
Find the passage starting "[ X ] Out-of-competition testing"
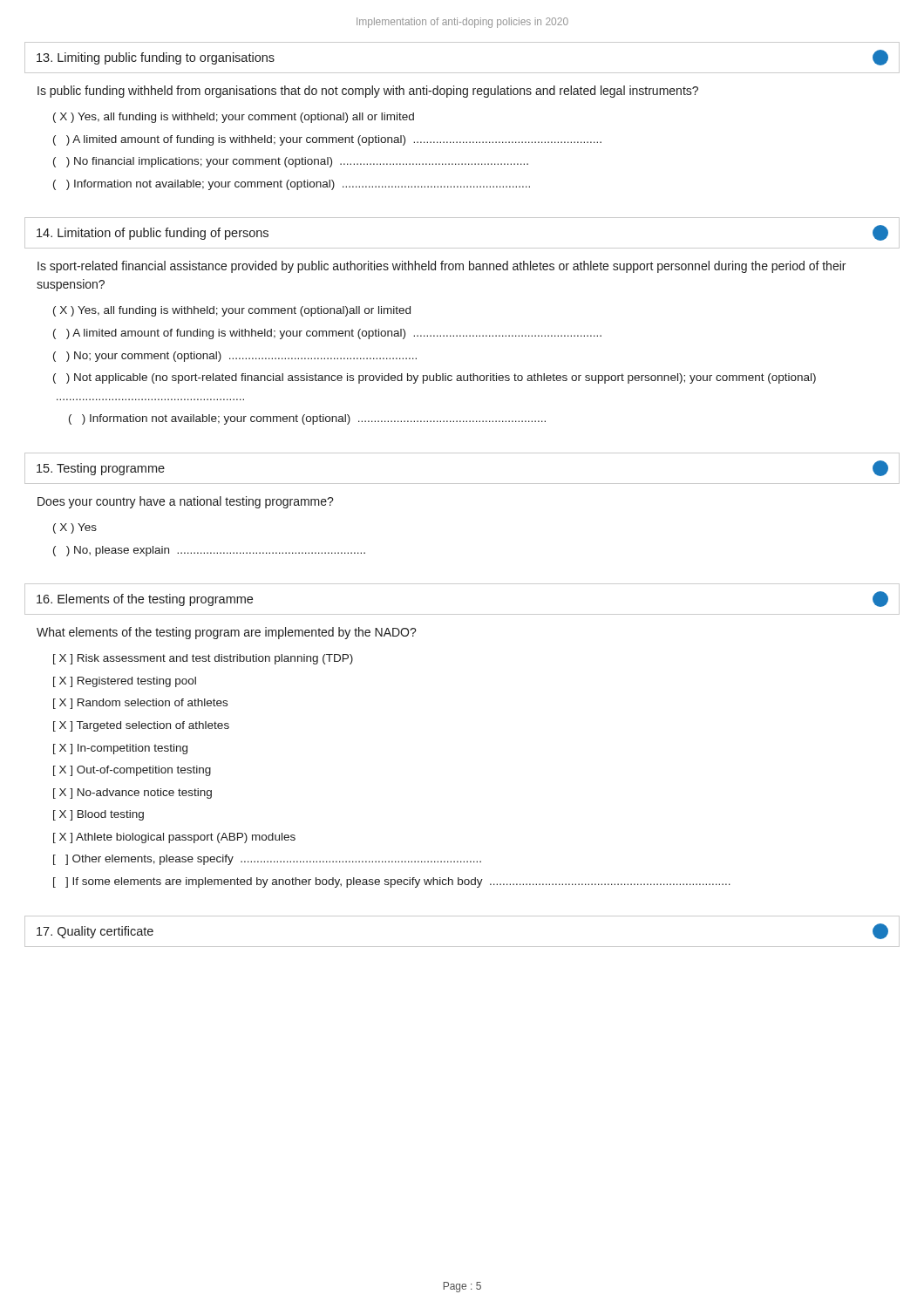(x=132, y=770)
